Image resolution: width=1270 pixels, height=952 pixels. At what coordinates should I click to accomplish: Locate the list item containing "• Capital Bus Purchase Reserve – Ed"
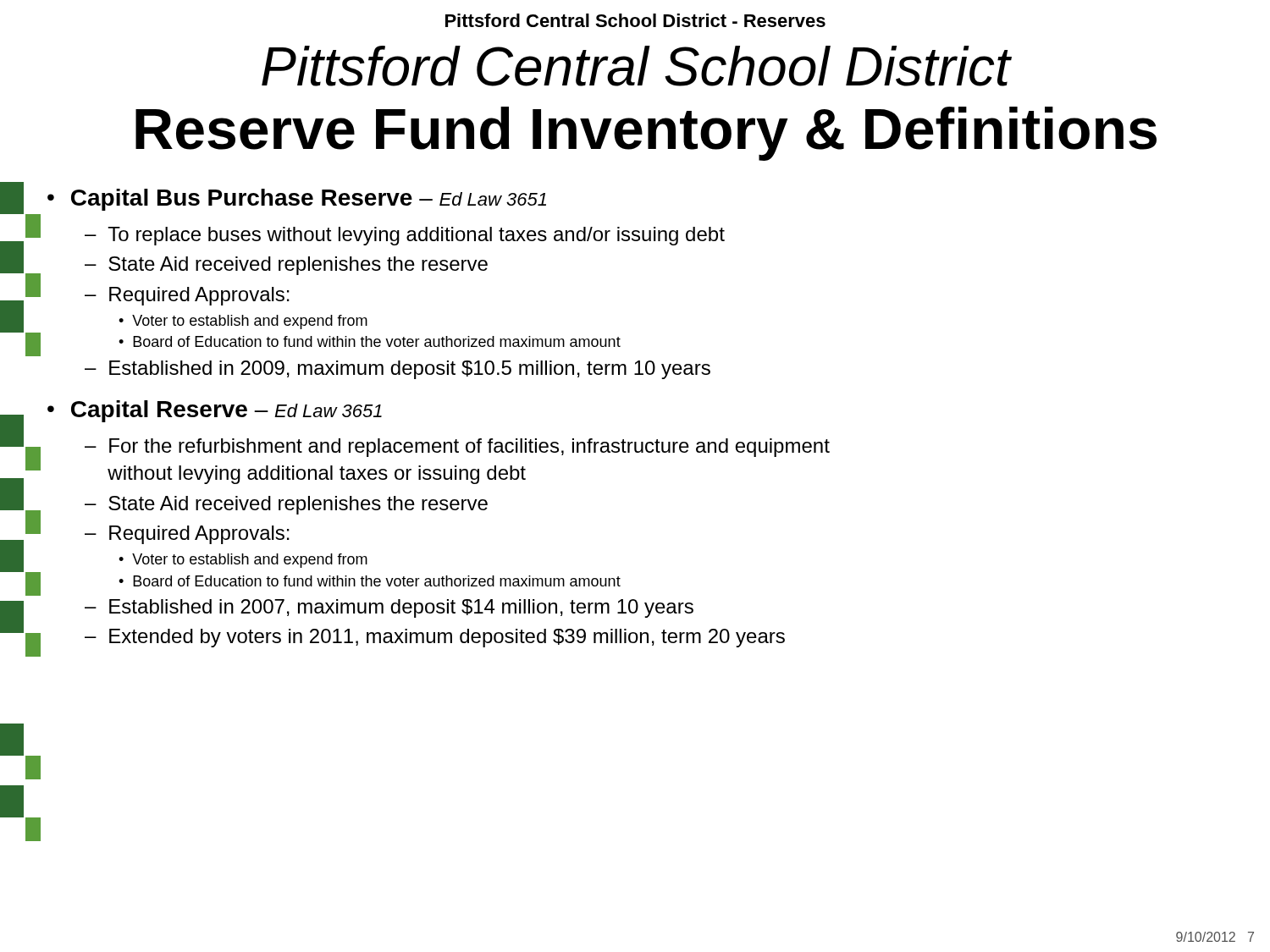point(297,198)
